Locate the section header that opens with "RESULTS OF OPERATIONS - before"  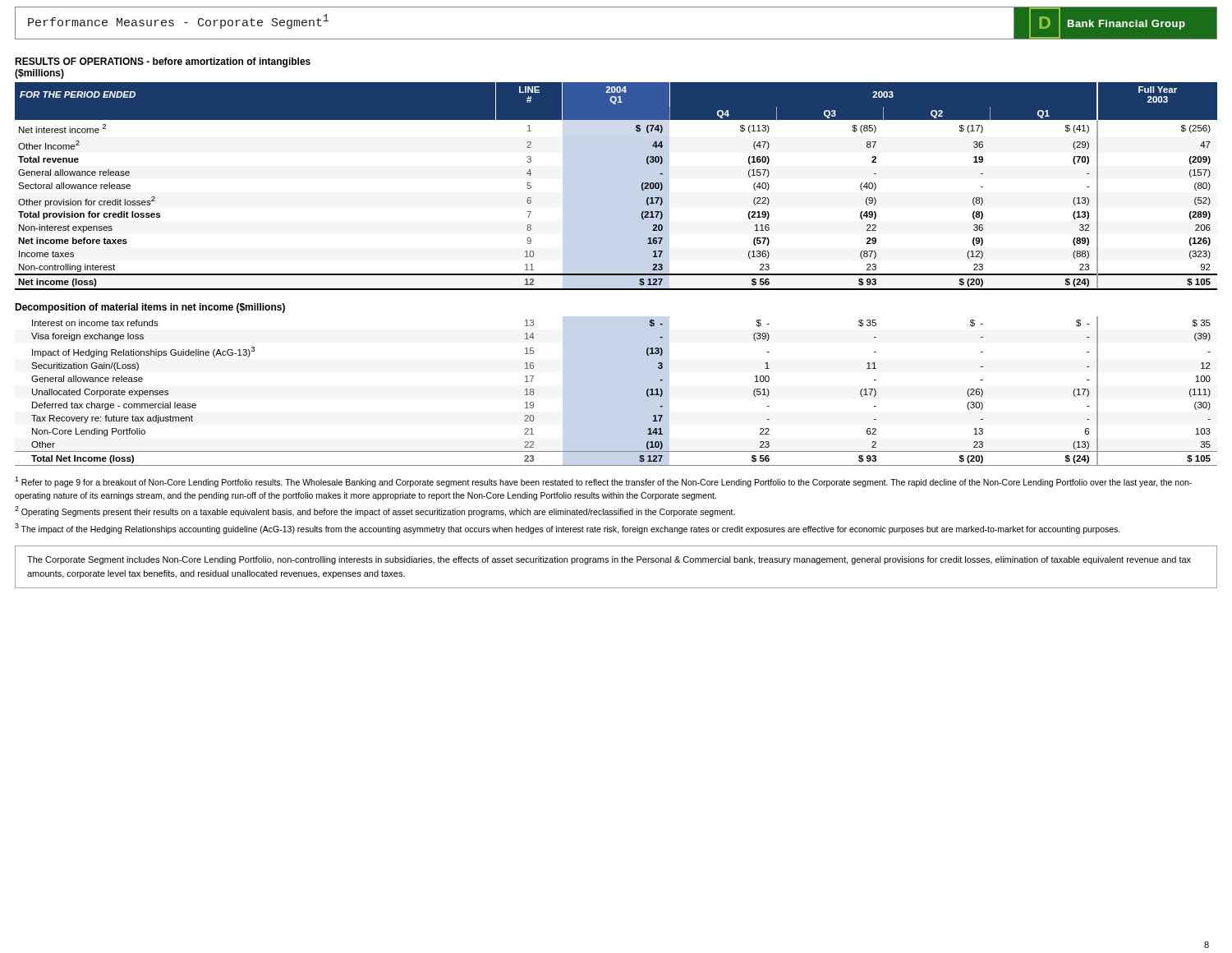[x=163, y=67]
